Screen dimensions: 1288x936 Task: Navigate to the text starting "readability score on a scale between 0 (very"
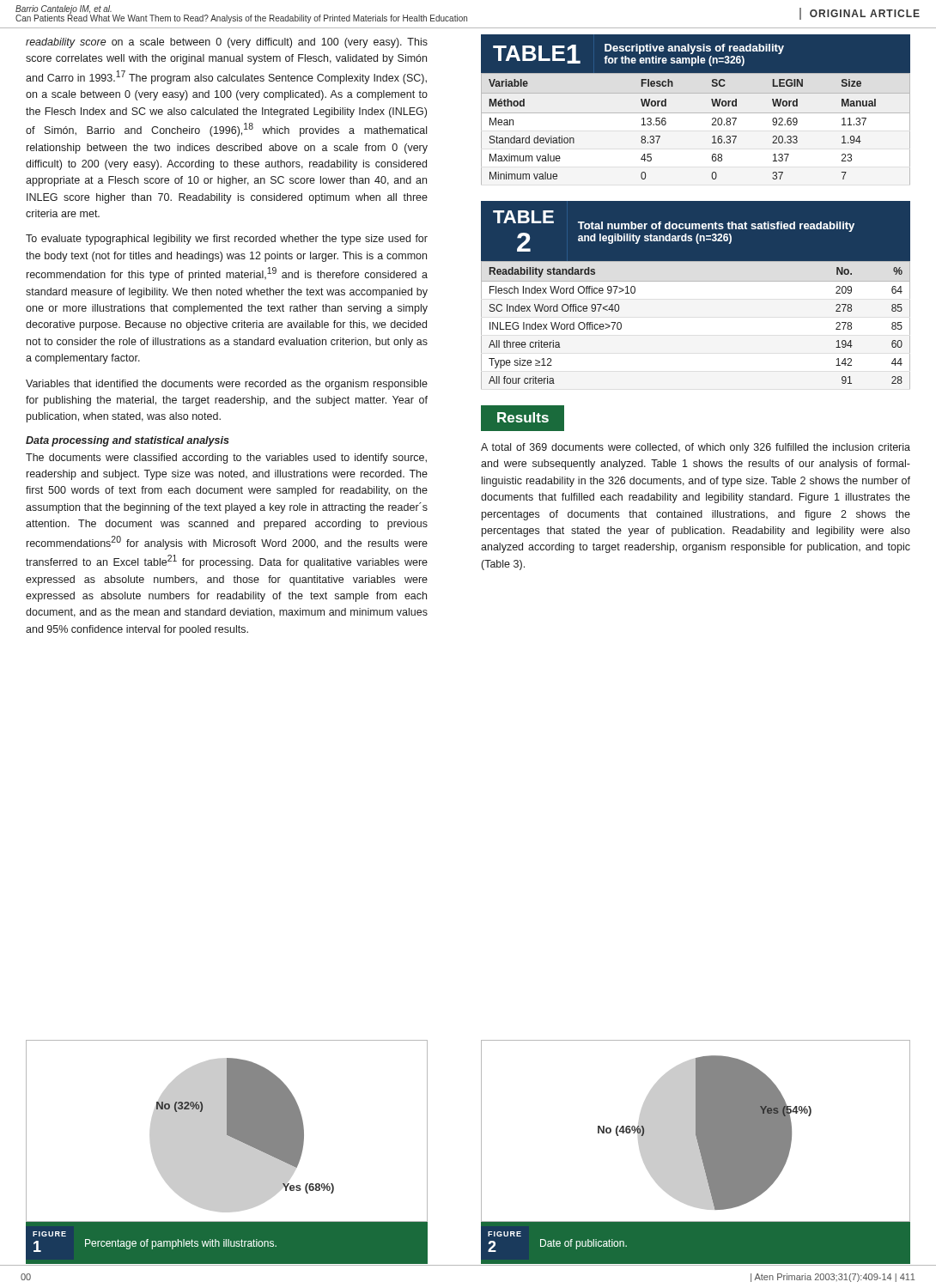click(227, 128)
